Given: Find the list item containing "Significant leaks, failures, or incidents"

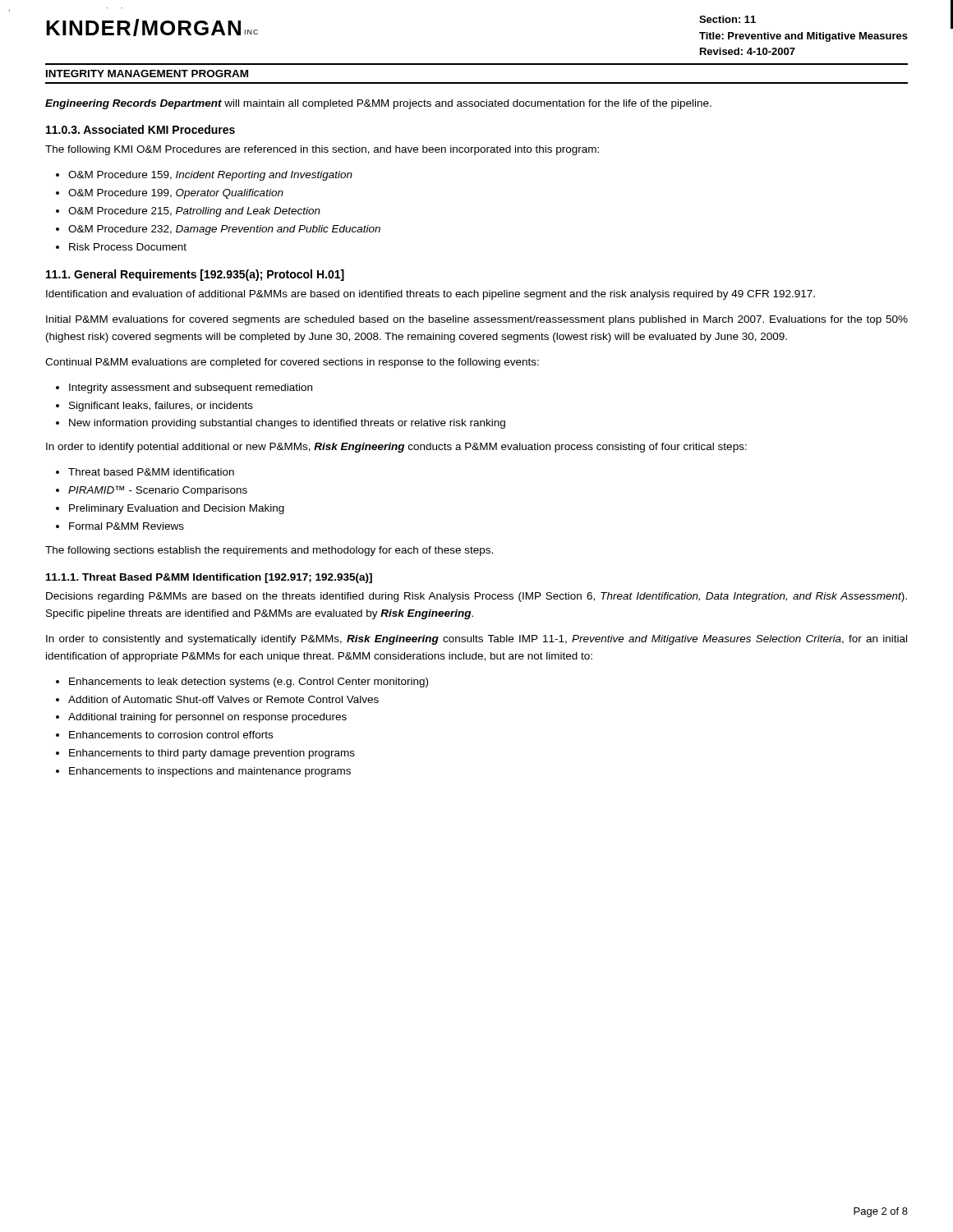Looking at the screenshot, I should pyautogui.click(x=161, y=405).
